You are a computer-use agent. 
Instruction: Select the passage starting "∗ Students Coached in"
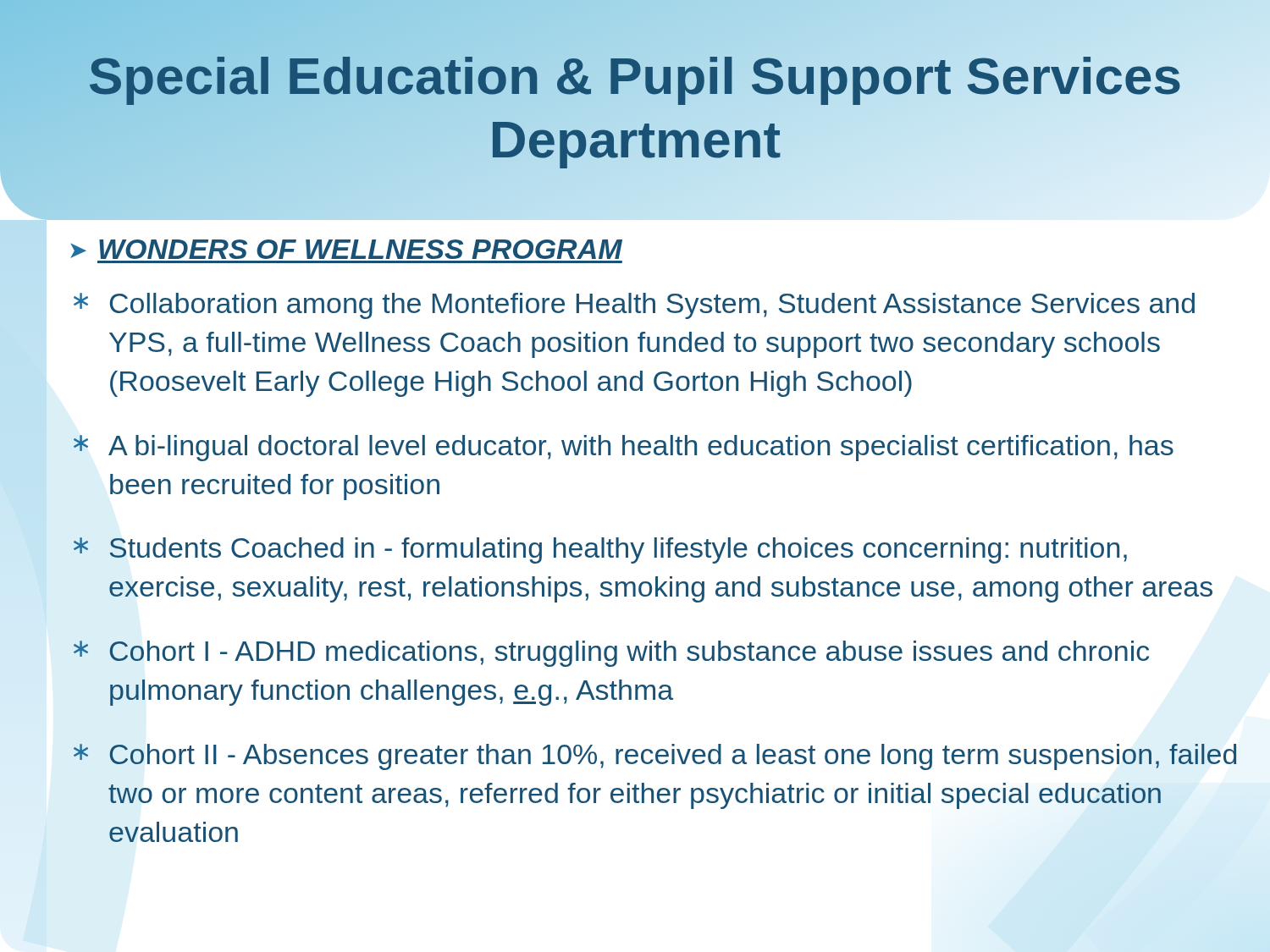pos(656,568)
